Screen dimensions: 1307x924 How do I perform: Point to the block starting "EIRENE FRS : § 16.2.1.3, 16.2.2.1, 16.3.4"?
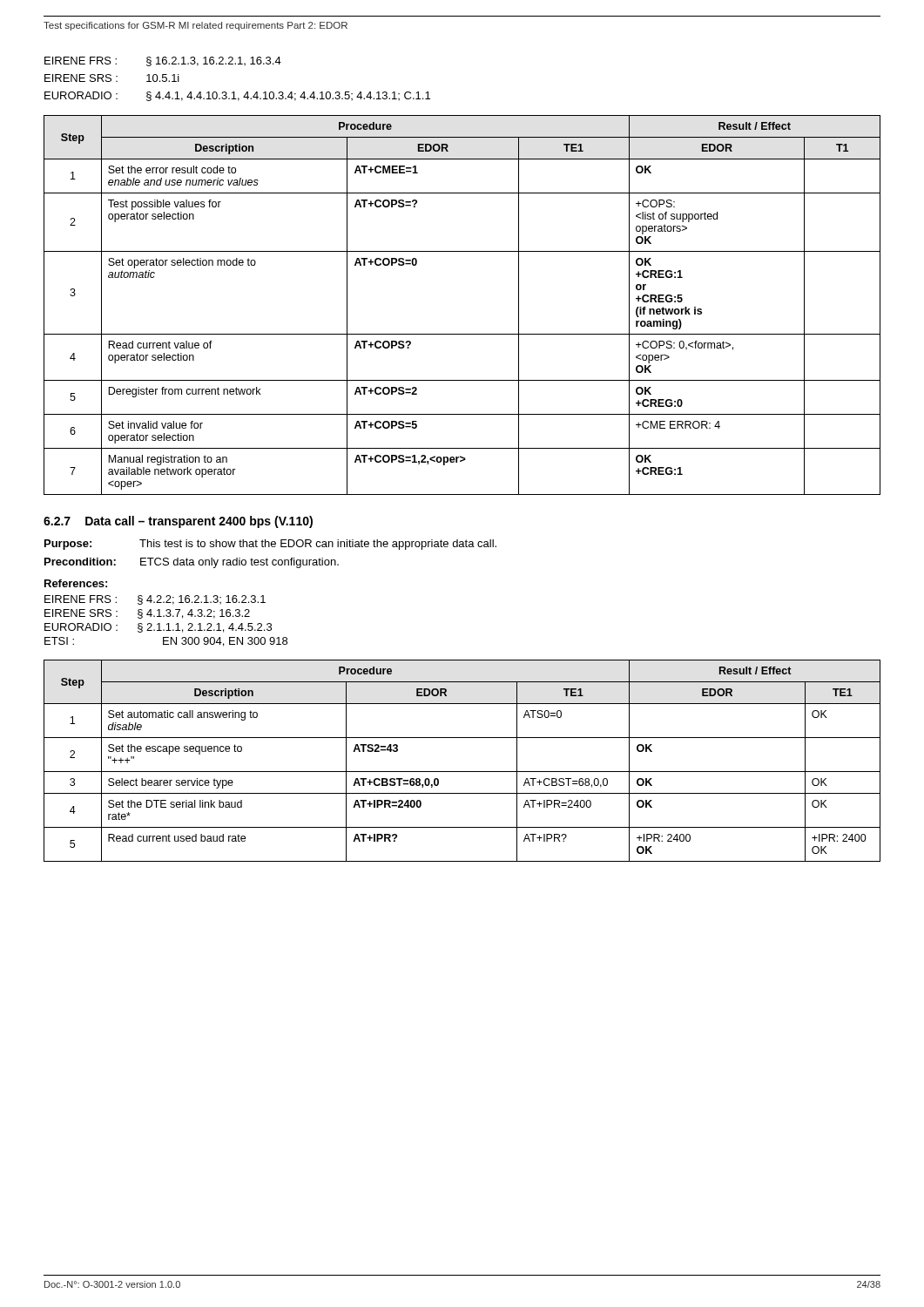tap(163, 61)
